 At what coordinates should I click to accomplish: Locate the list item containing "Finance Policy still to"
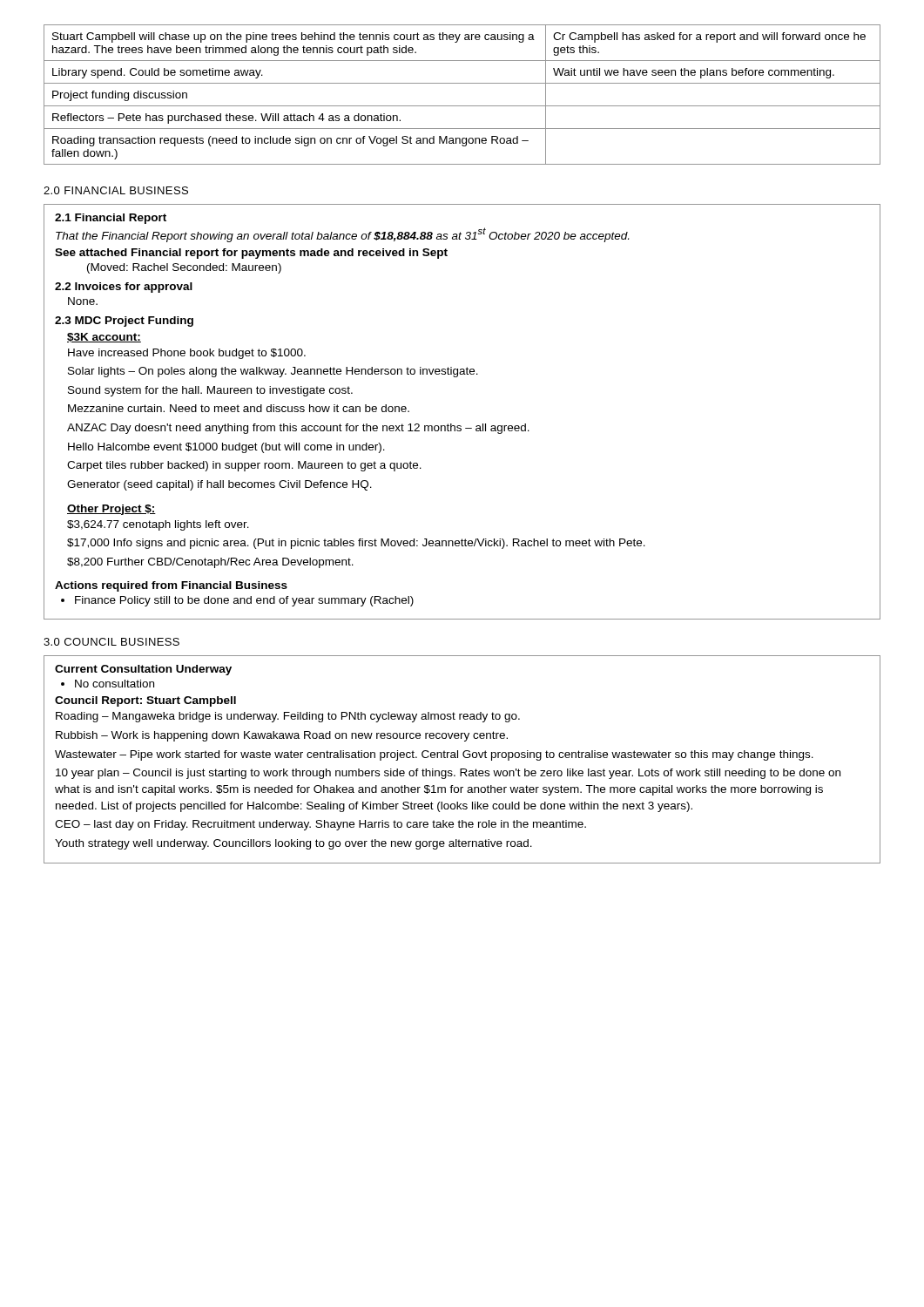point(244,600)
